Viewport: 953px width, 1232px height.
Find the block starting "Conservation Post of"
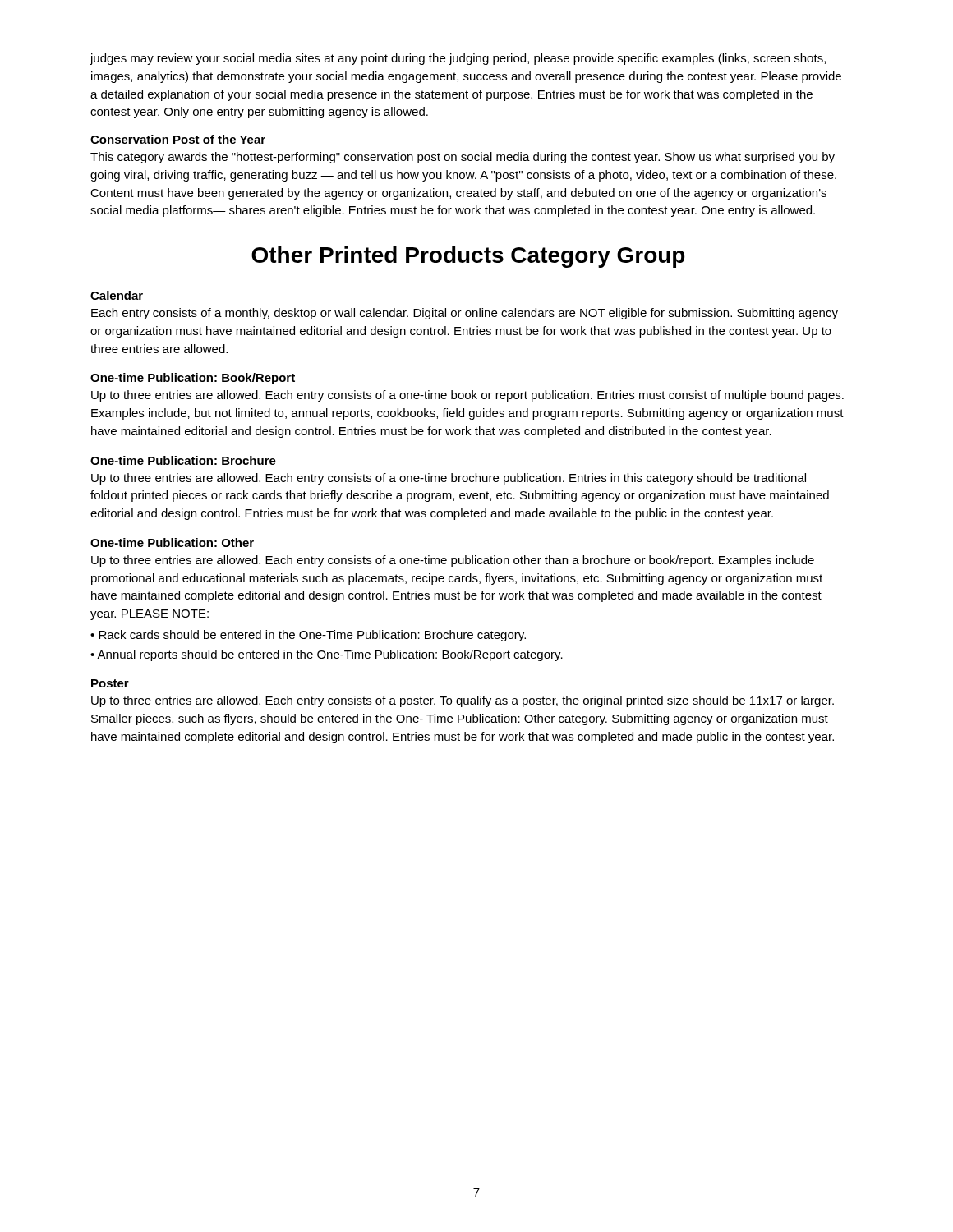pyautogui.click(x=178, y=139)
